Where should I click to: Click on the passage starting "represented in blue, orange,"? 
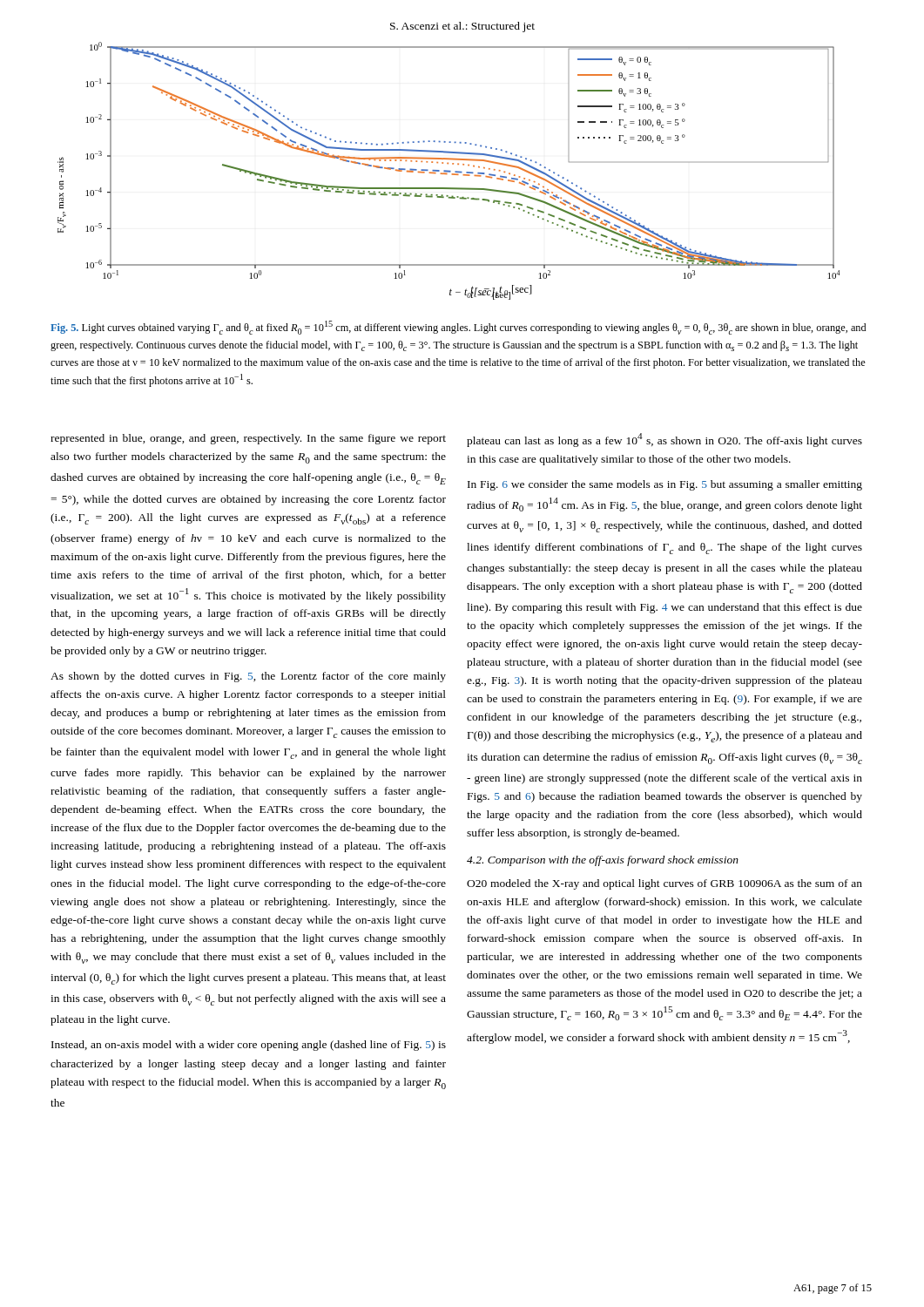pos(248,770)
